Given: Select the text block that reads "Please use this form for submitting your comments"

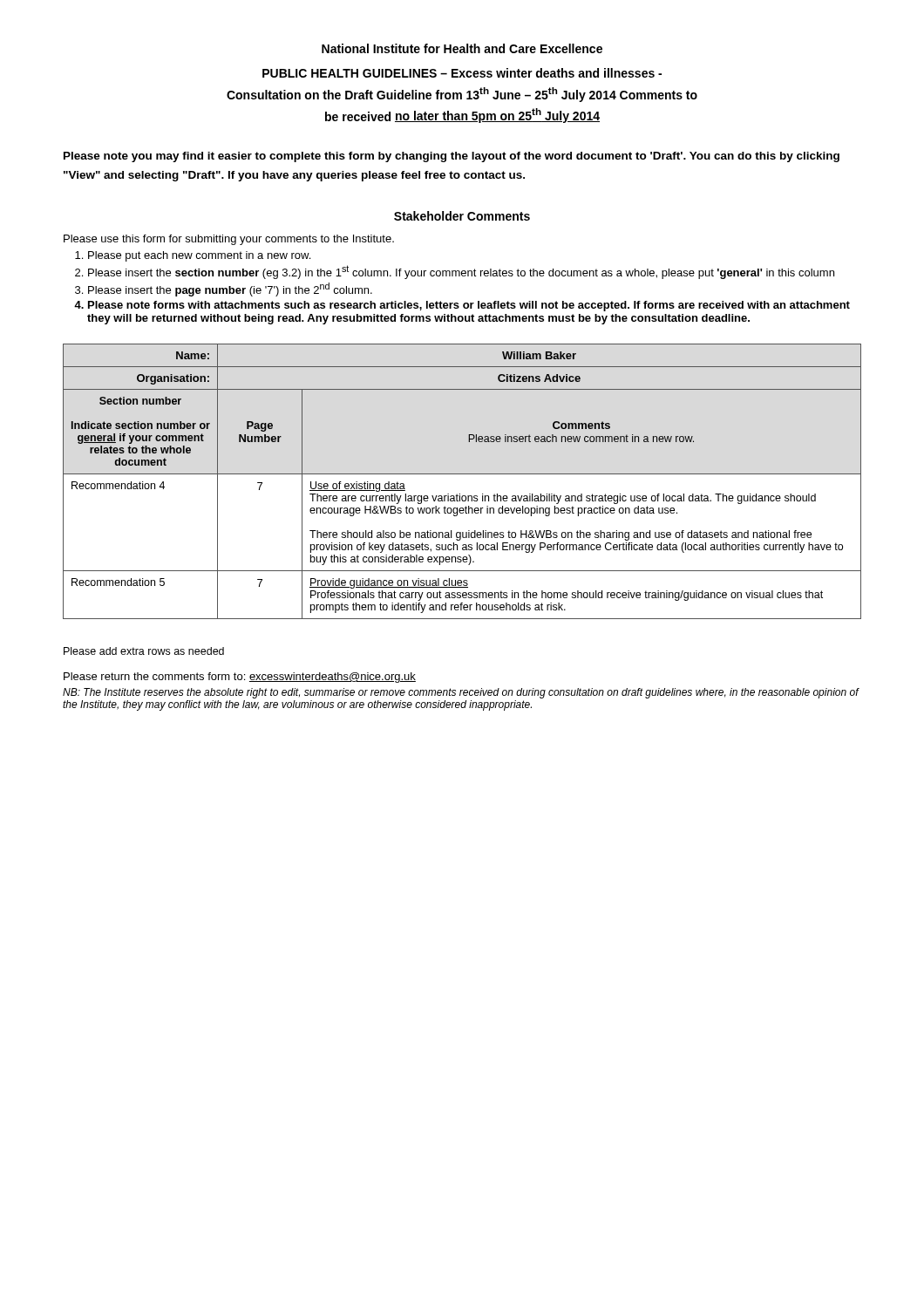Looking at the screenshot, I should pyautogui.click(x=229, y=238).
